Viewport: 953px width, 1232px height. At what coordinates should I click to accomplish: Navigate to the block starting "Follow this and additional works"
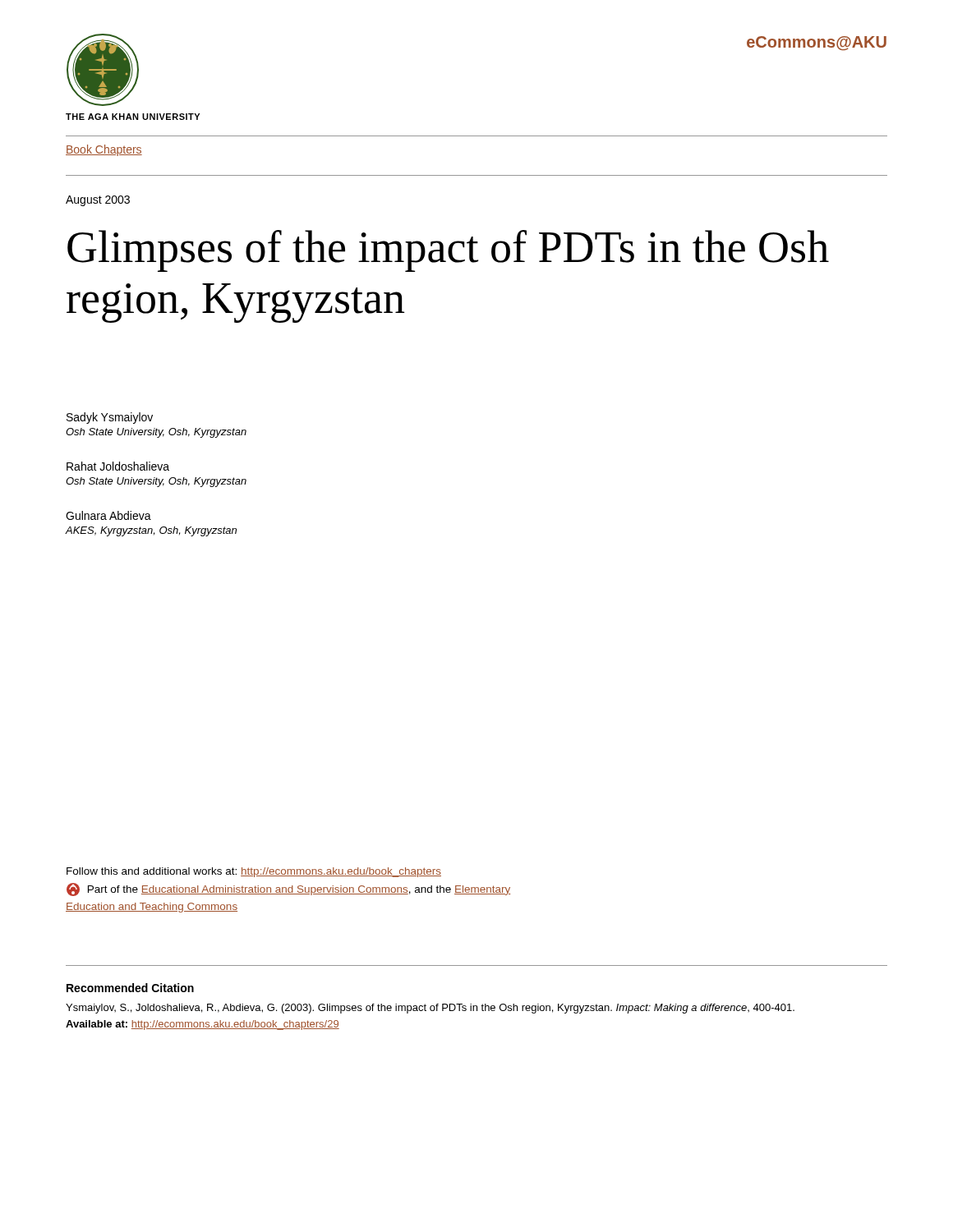pyautogui.click(x=288, y=889)
